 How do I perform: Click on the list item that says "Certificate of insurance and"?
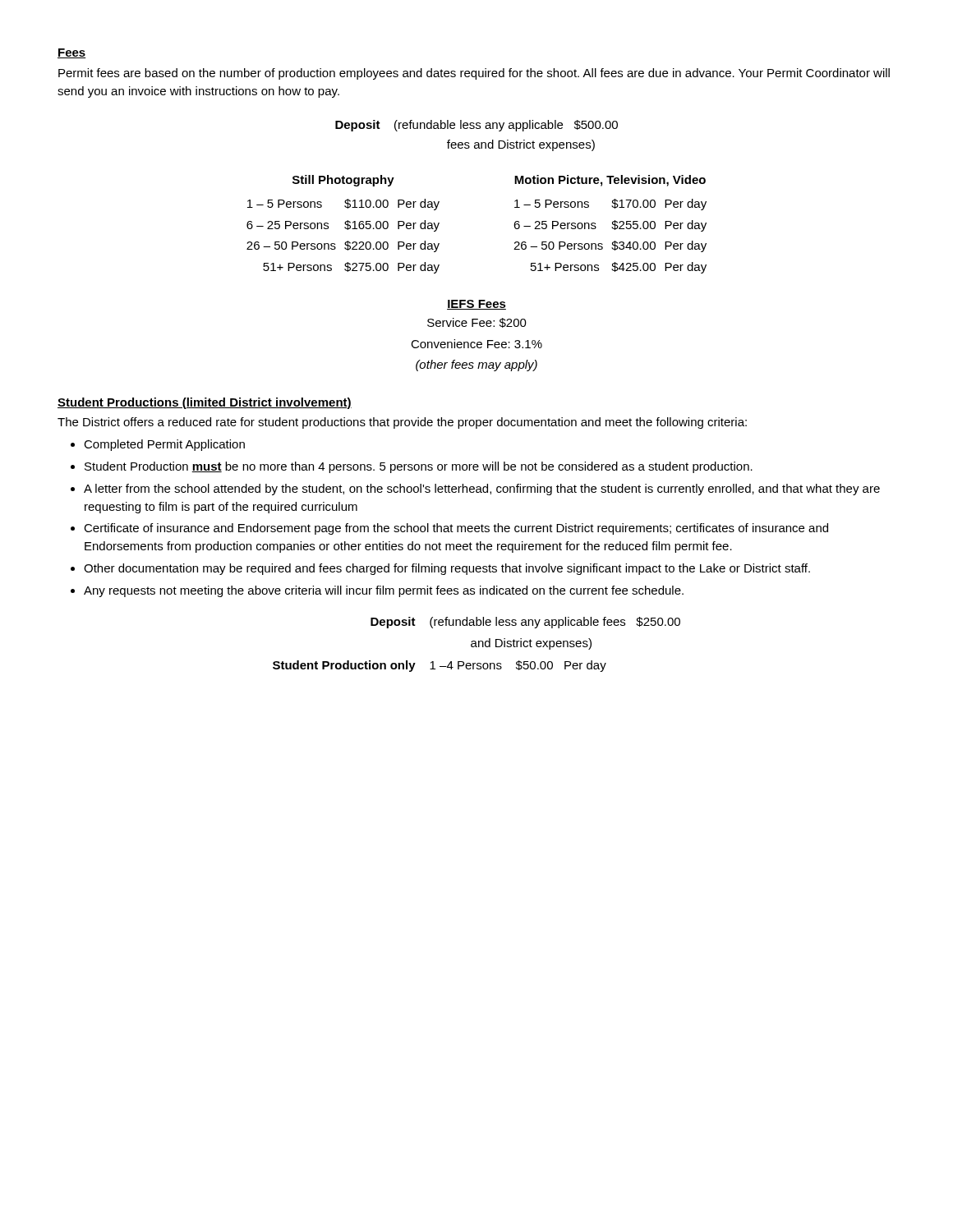click(456, 537)
